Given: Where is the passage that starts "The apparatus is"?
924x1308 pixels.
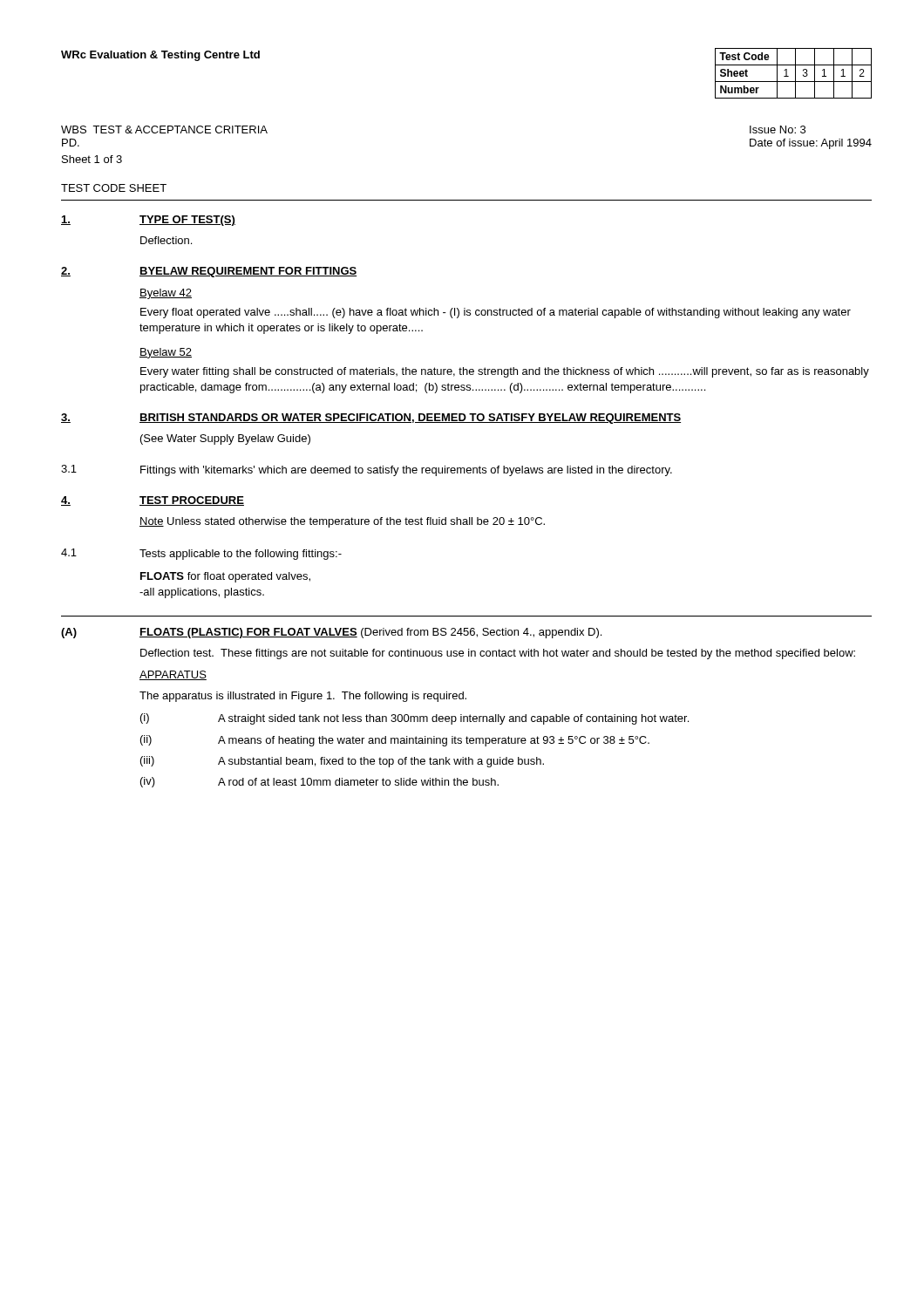Looking at the screenshot, I should pos(303,696).
